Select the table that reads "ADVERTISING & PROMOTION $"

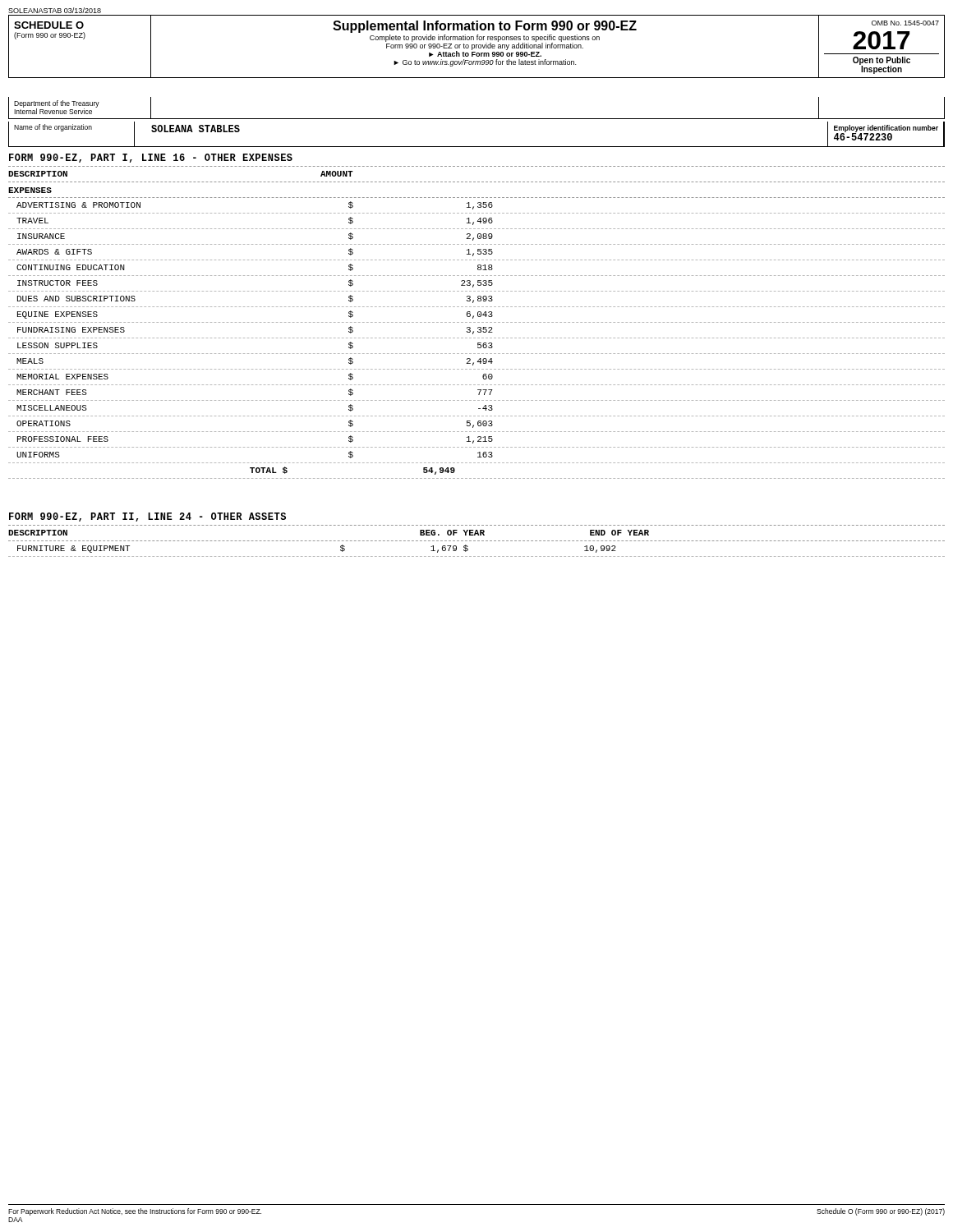coord(476,338)
